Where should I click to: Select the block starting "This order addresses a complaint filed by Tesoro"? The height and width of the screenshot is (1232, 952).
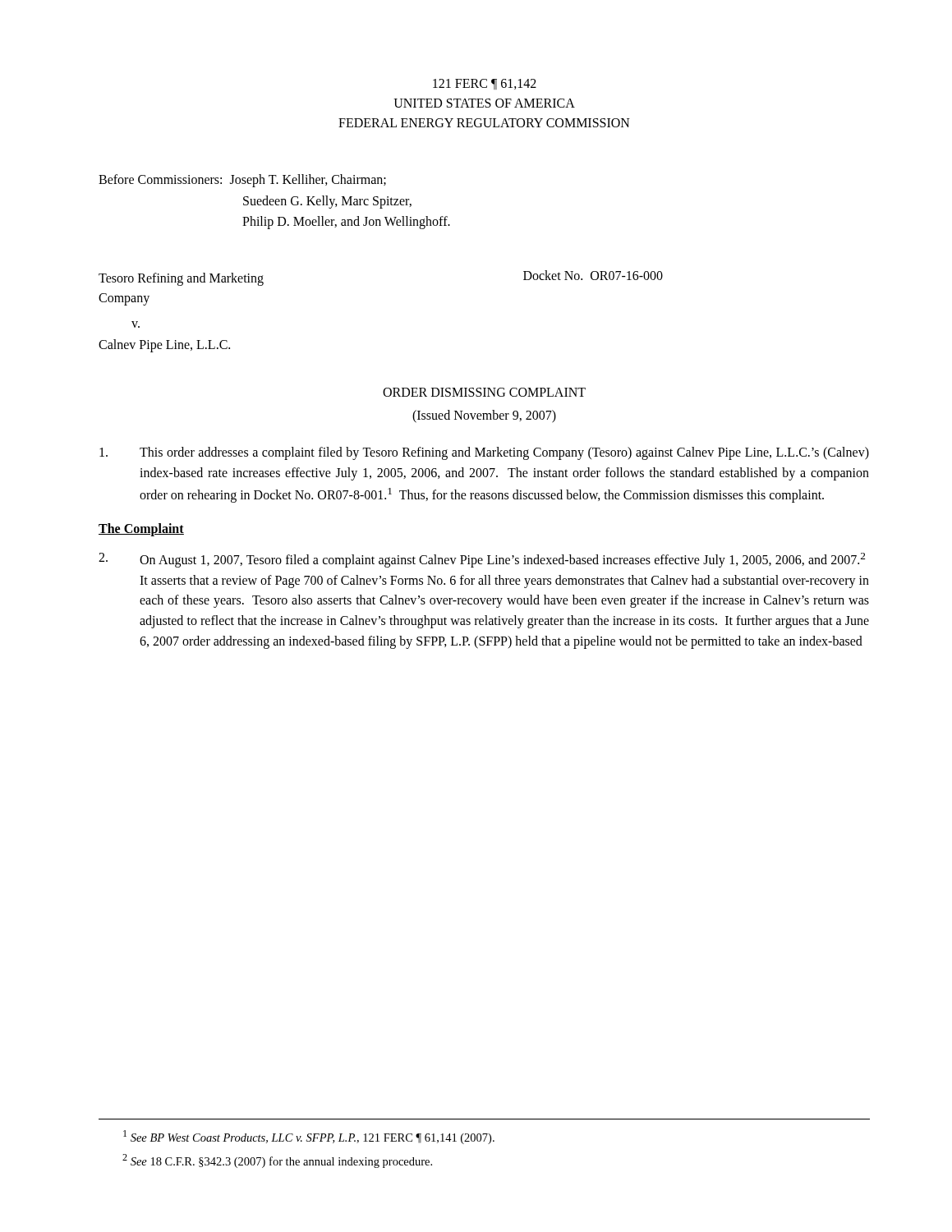484,474
